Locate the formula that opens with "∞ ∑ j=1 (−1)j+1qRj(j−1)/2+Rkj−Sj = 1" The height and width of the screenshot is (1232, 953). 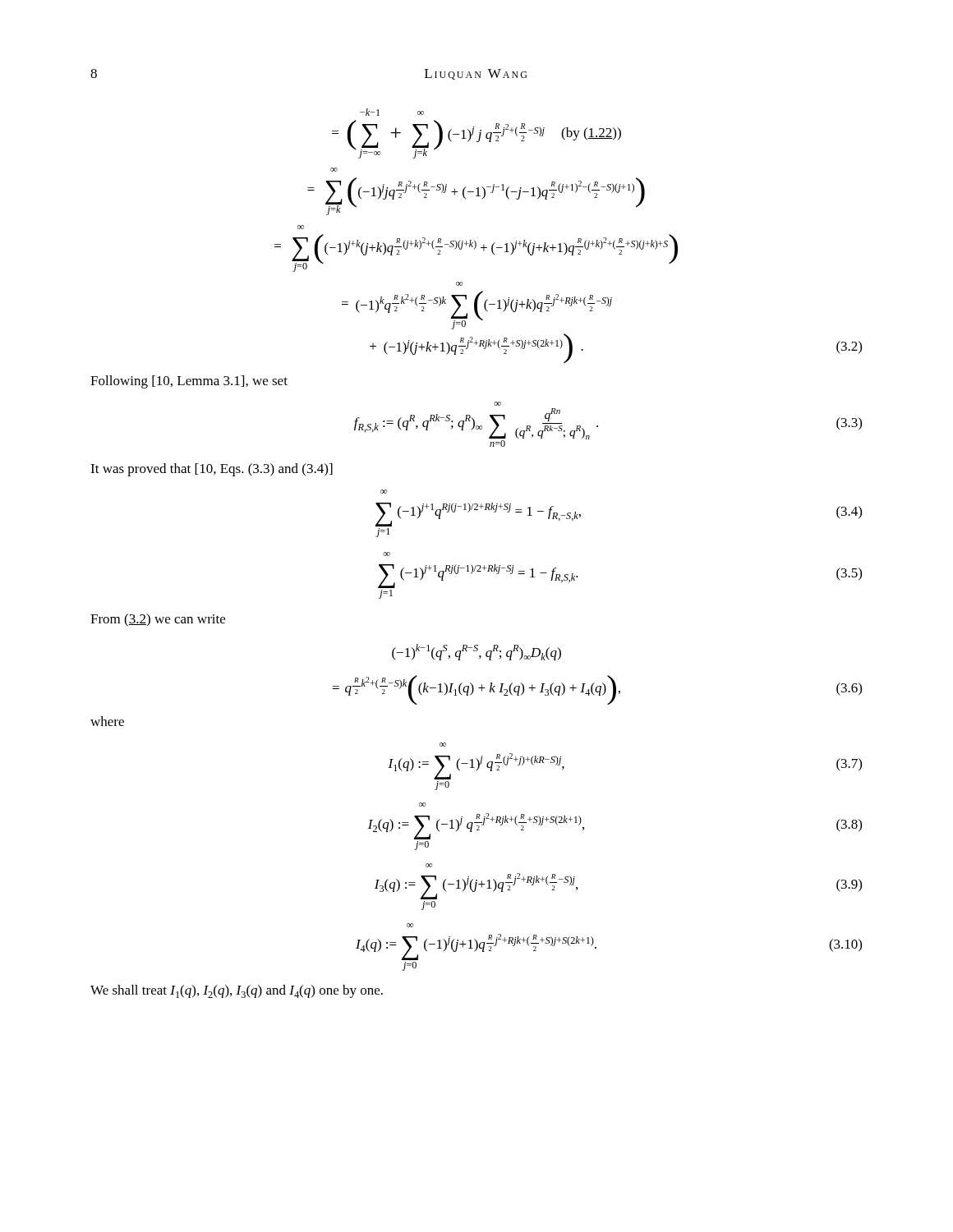[x=476, y=574]
